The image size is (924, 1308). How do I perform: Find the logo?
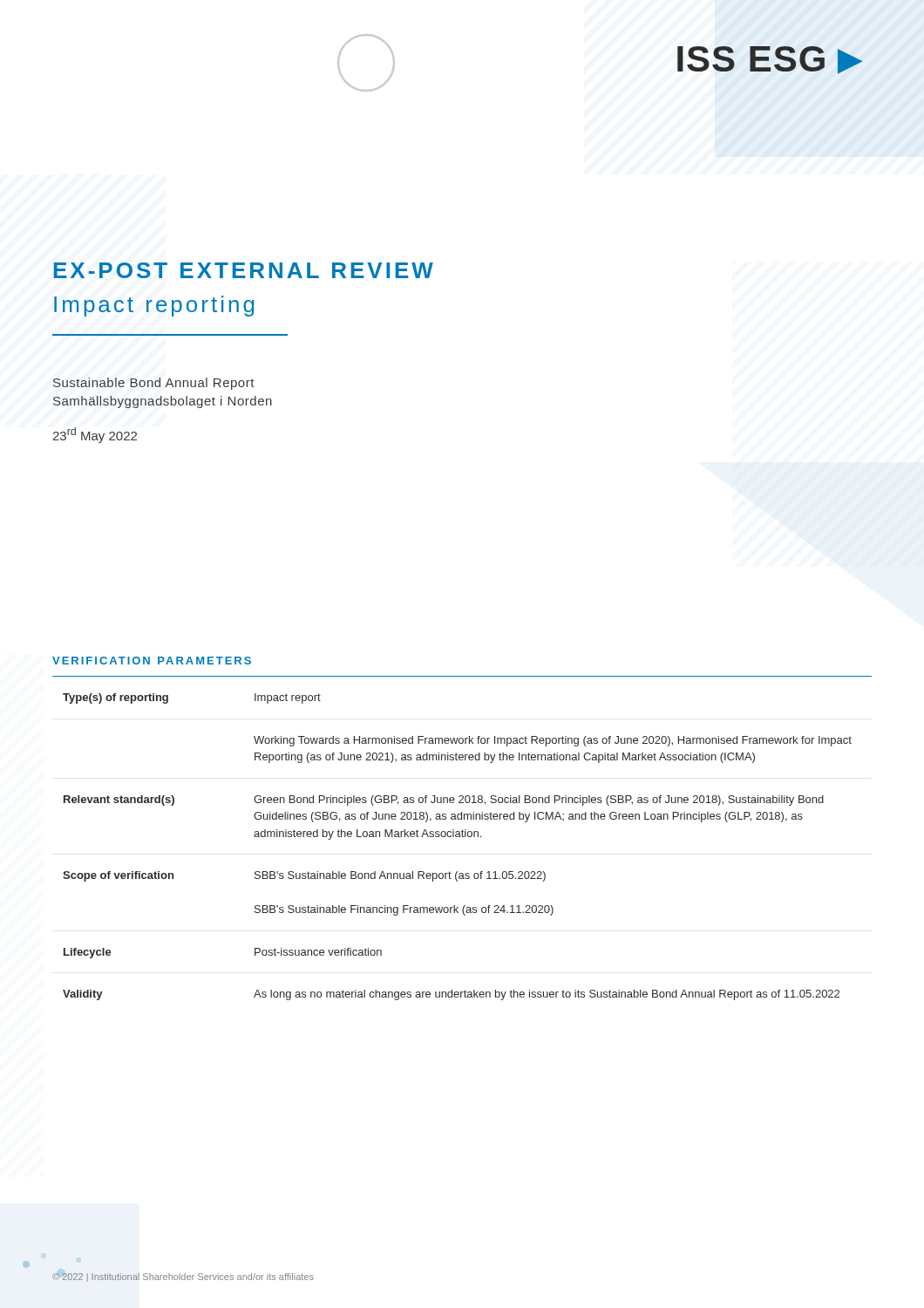click(x=773, y=59)
